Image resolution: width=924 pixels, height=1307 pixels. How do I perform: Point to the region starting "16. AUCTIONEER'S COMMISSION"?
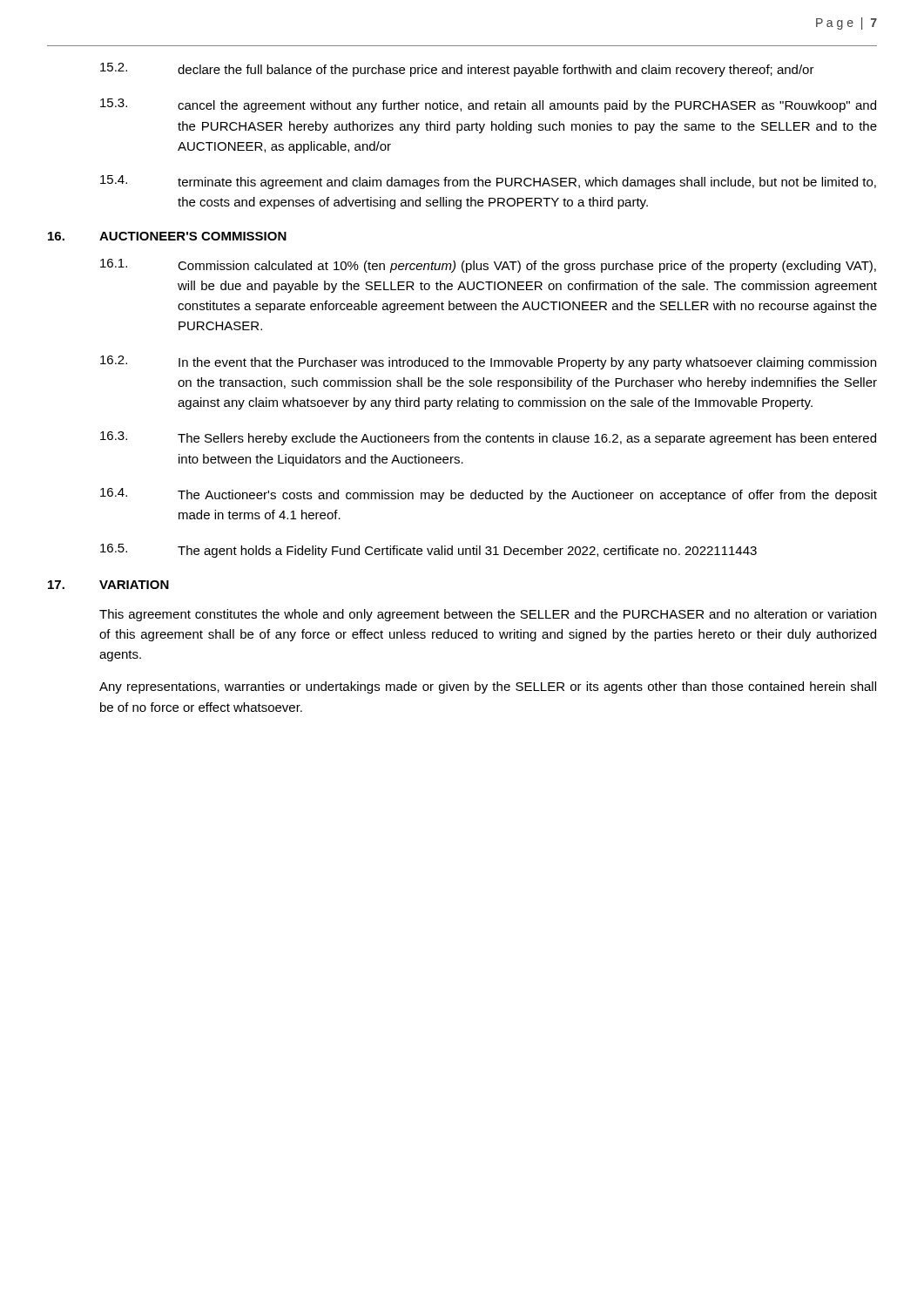pos(167,235)
